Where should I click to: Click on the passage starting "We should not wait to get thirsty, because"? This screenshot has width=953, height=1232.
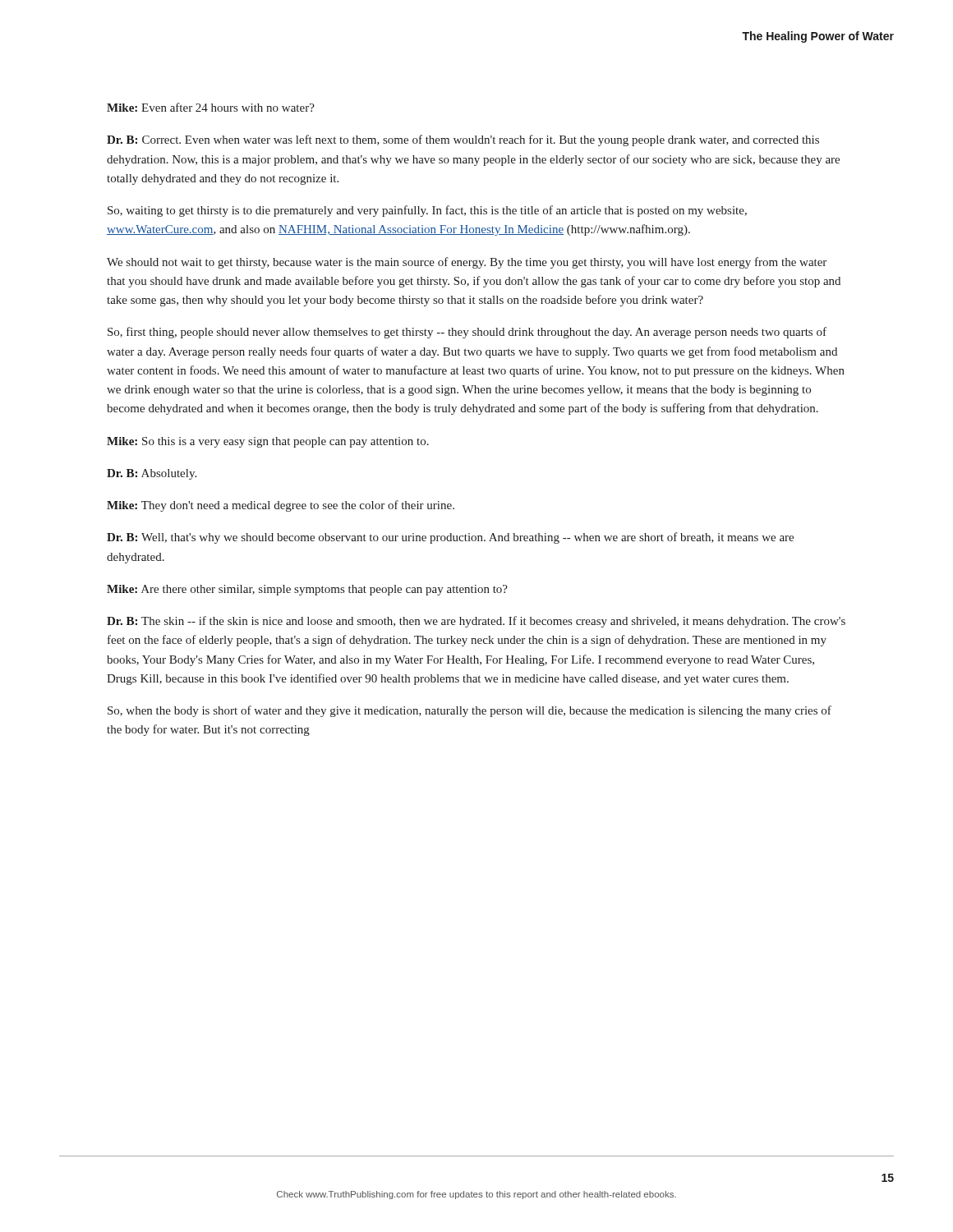[x=474, y=281]
